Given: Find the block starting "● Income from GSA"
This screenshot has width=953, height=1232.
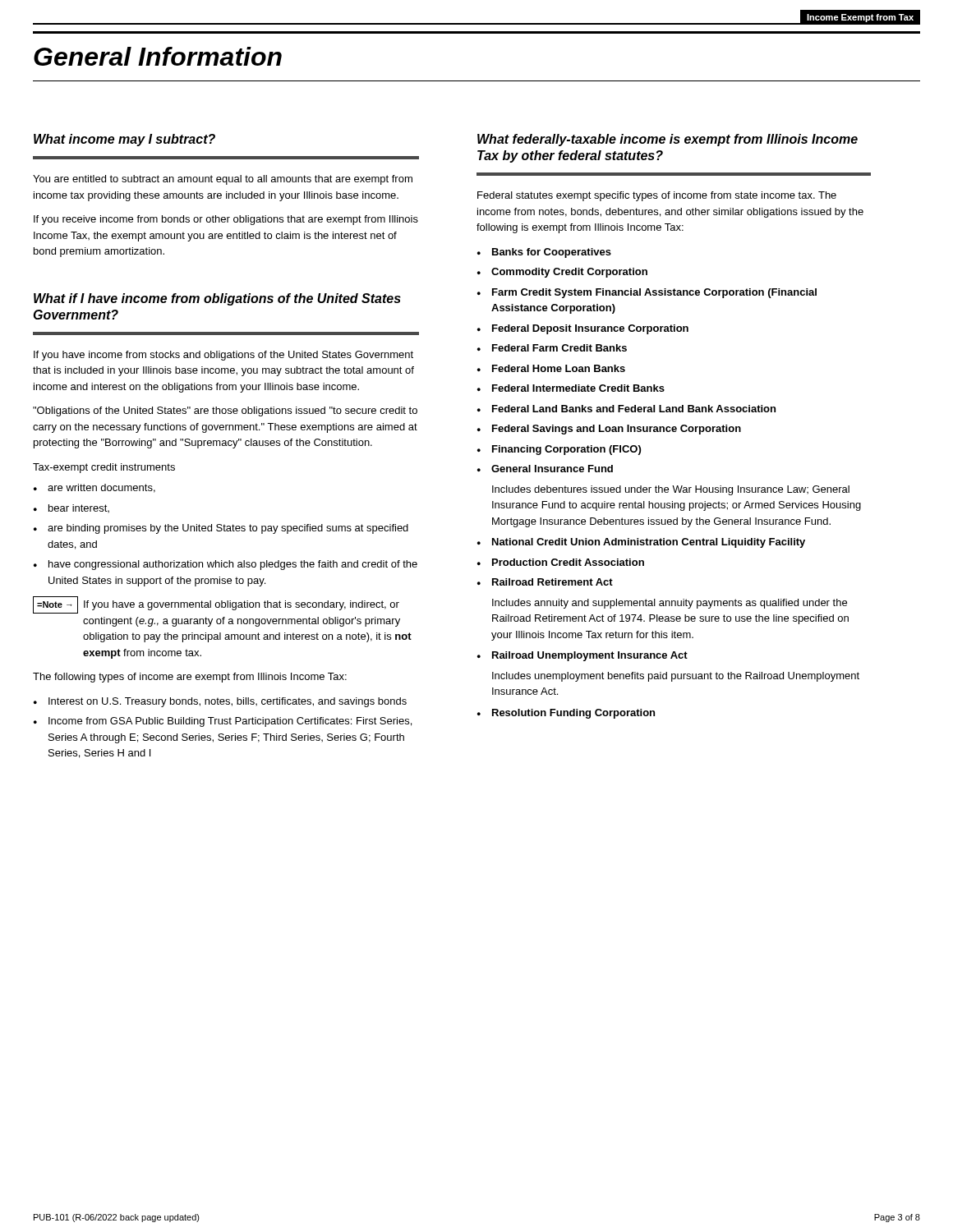Looking at the screenshot, I should point(226,737).
